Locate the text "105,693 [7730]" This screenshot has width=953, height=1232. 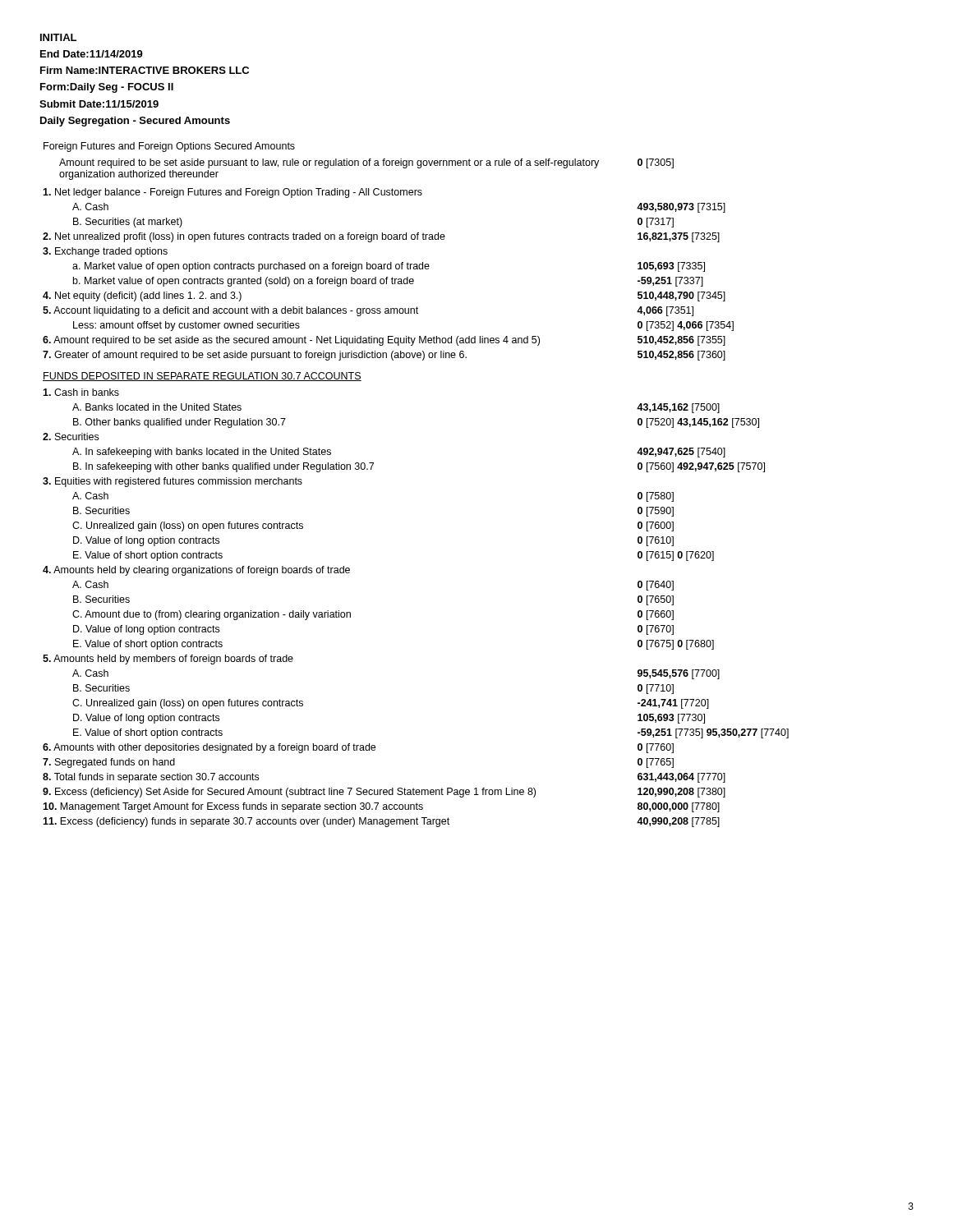point(671,718)
